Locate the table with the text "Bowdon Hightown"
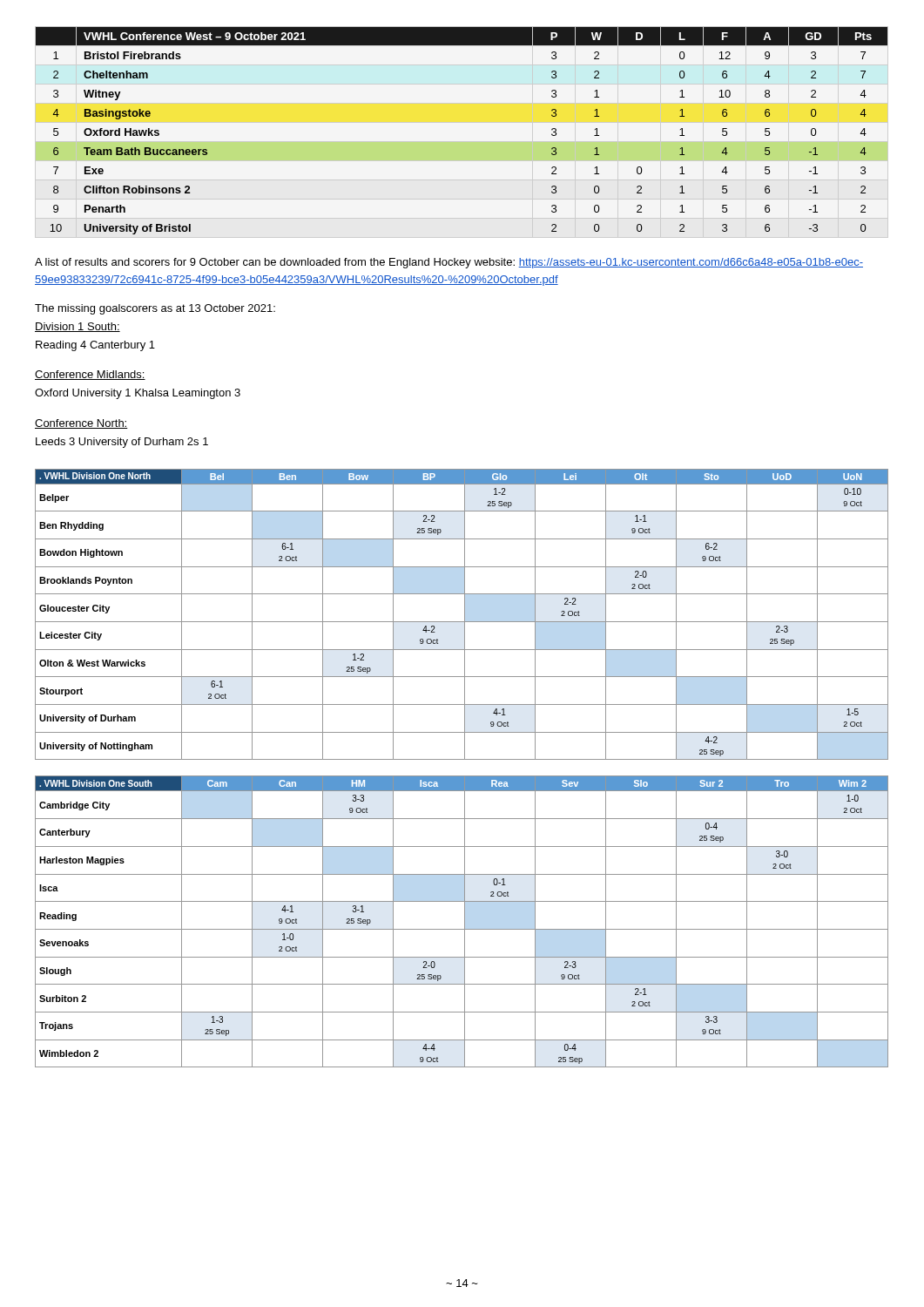This screenshot has width=924, height=1307. pos(462,614)
